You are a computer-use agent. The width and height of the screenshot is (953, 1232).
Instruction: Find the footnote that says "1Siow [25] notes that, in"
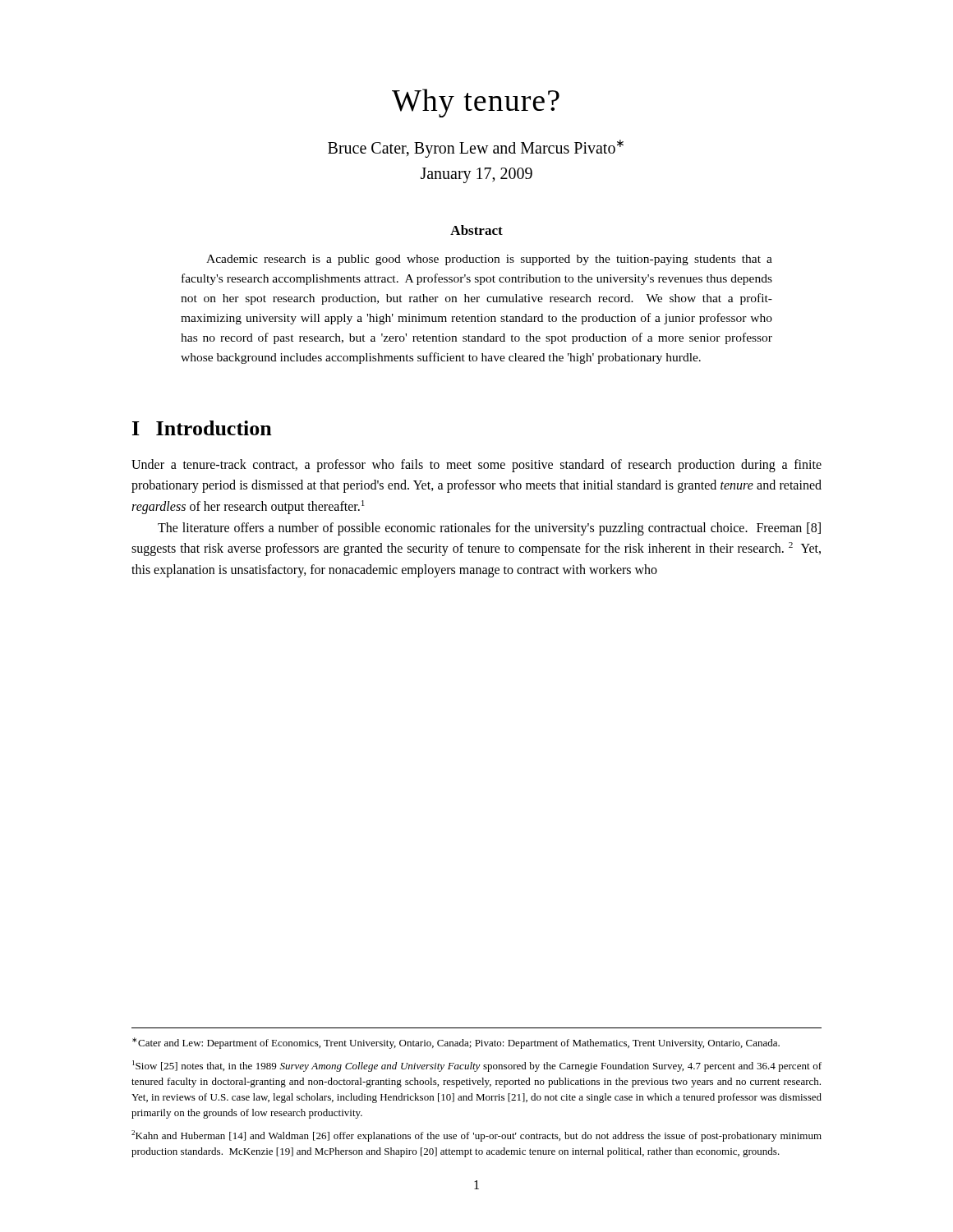point(476,1089)
